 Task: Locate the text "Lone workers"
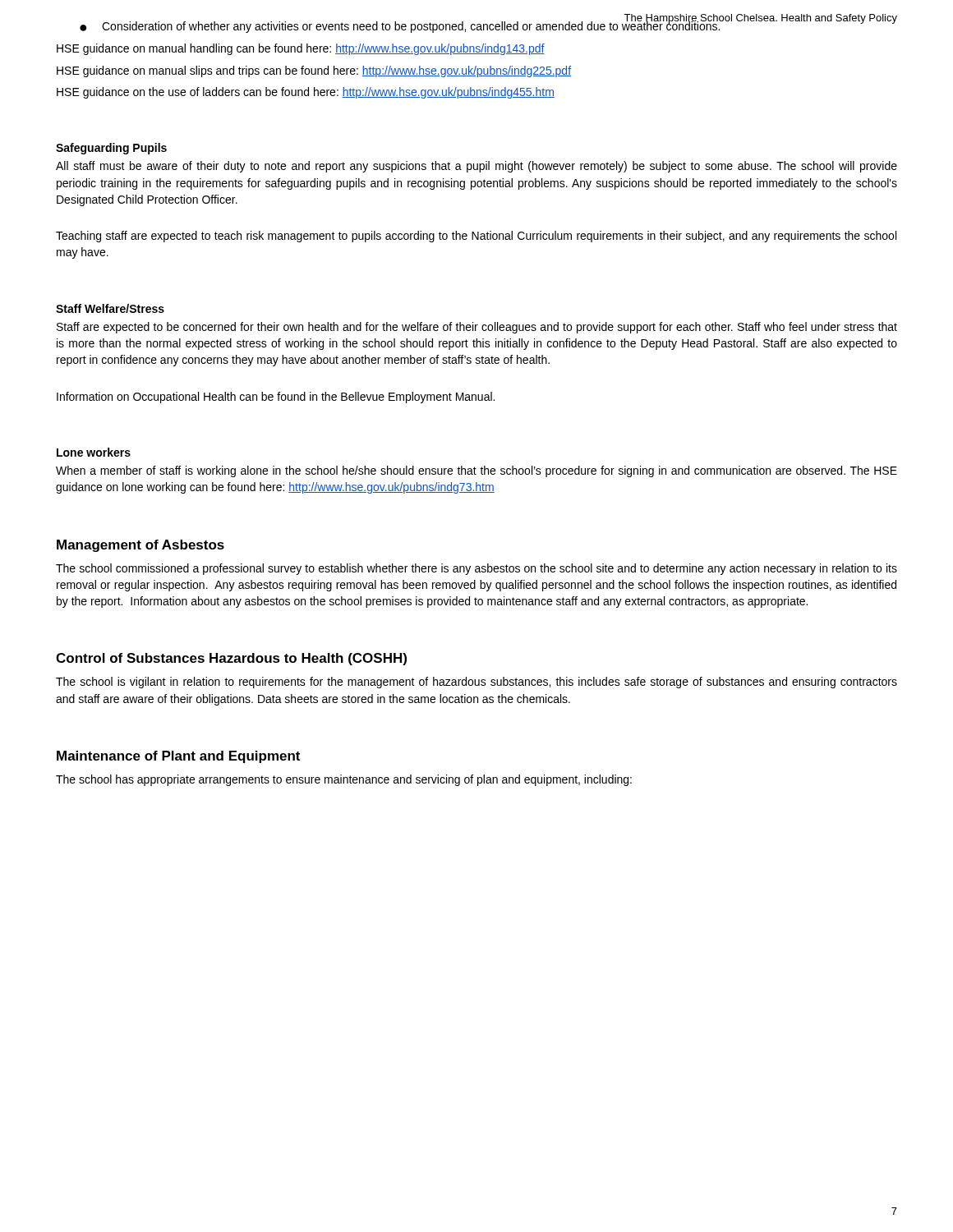(93, 453)
